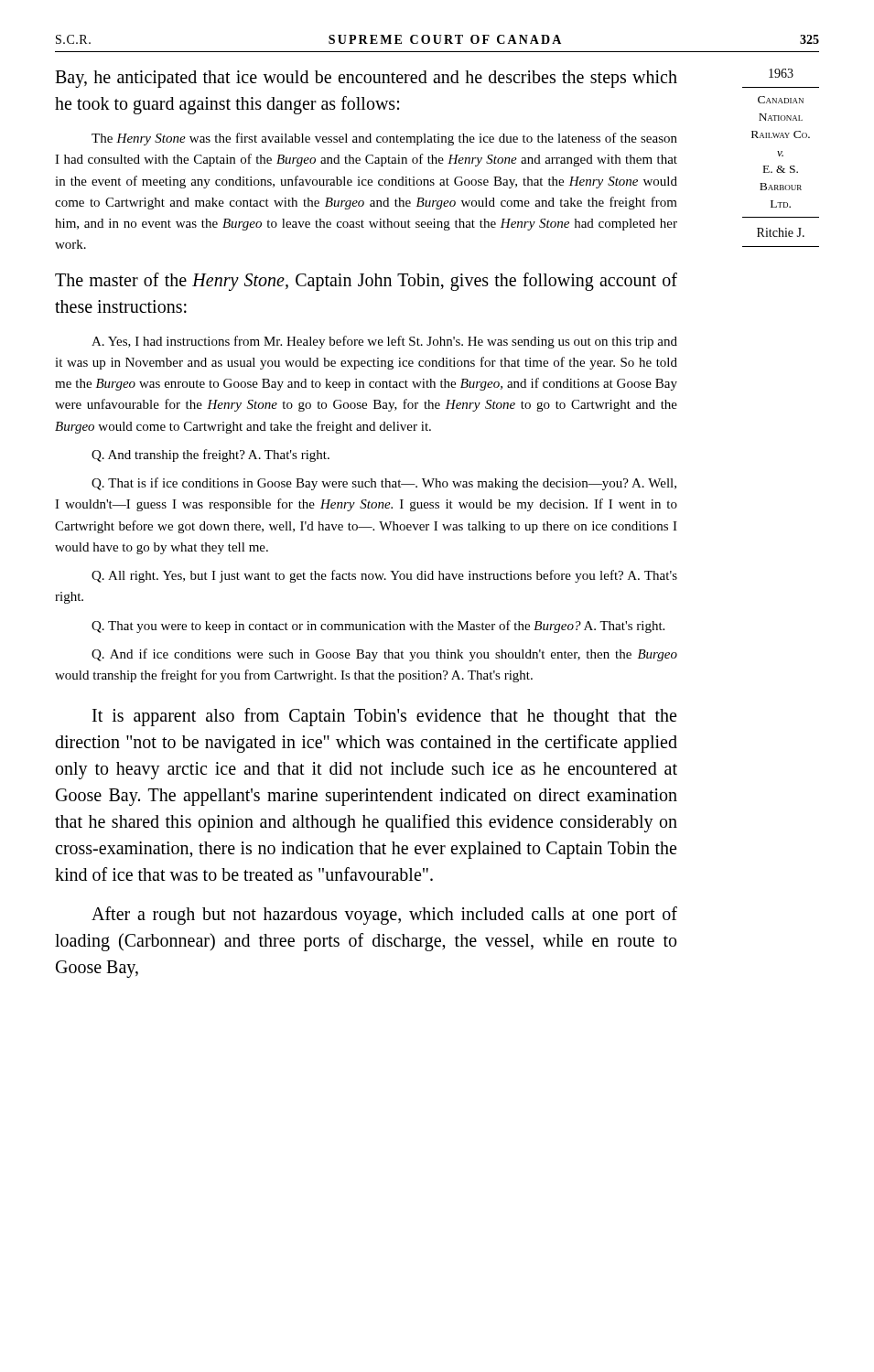Locate the block of text that opens with "The Henry Stone was the"
Screen dimensions: 1372x874
pyautogui.click(x=366, y=191)
